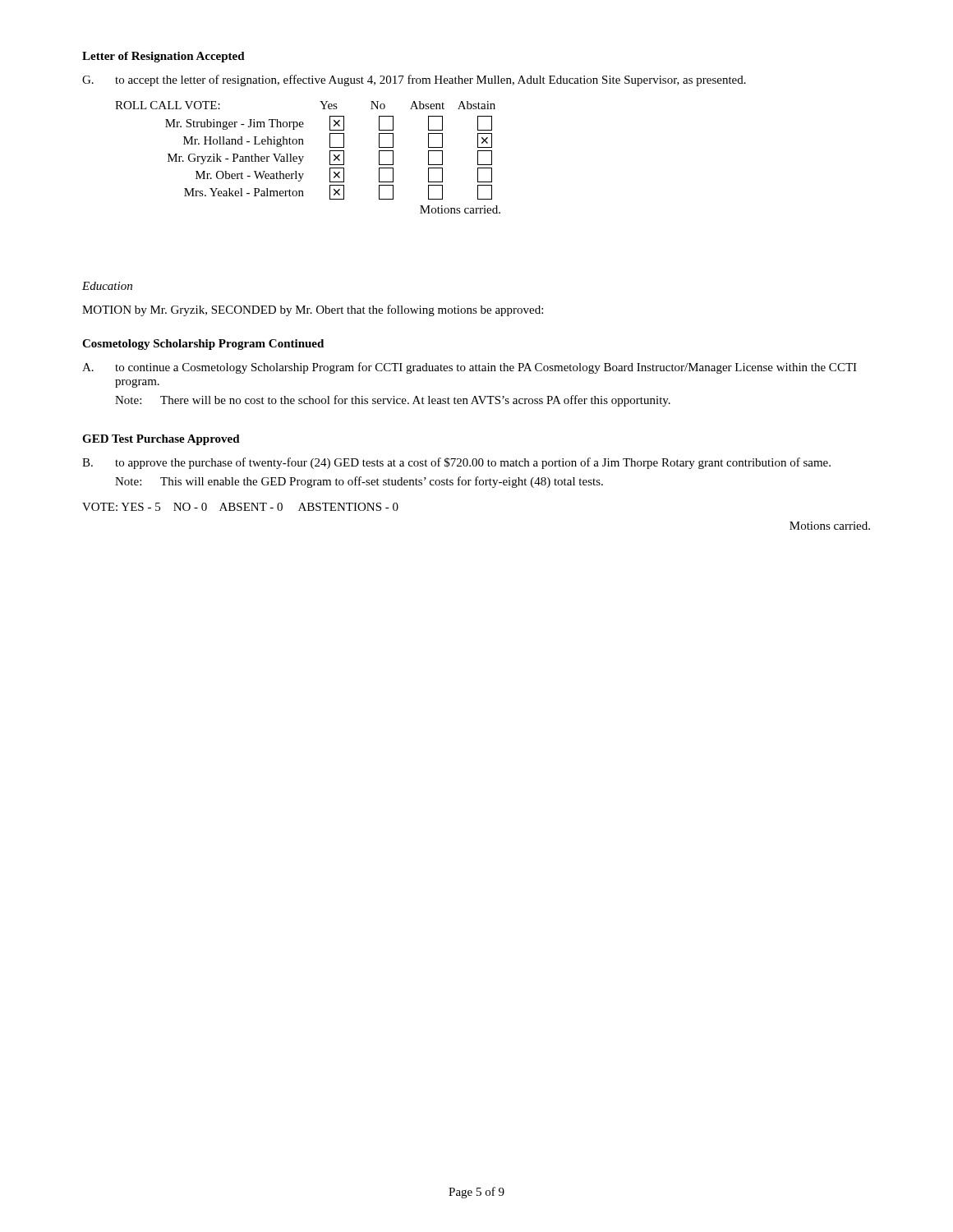
Task: Click on the text block starting "GED Test Purchase Approved"
Action: tap(161, 439)
